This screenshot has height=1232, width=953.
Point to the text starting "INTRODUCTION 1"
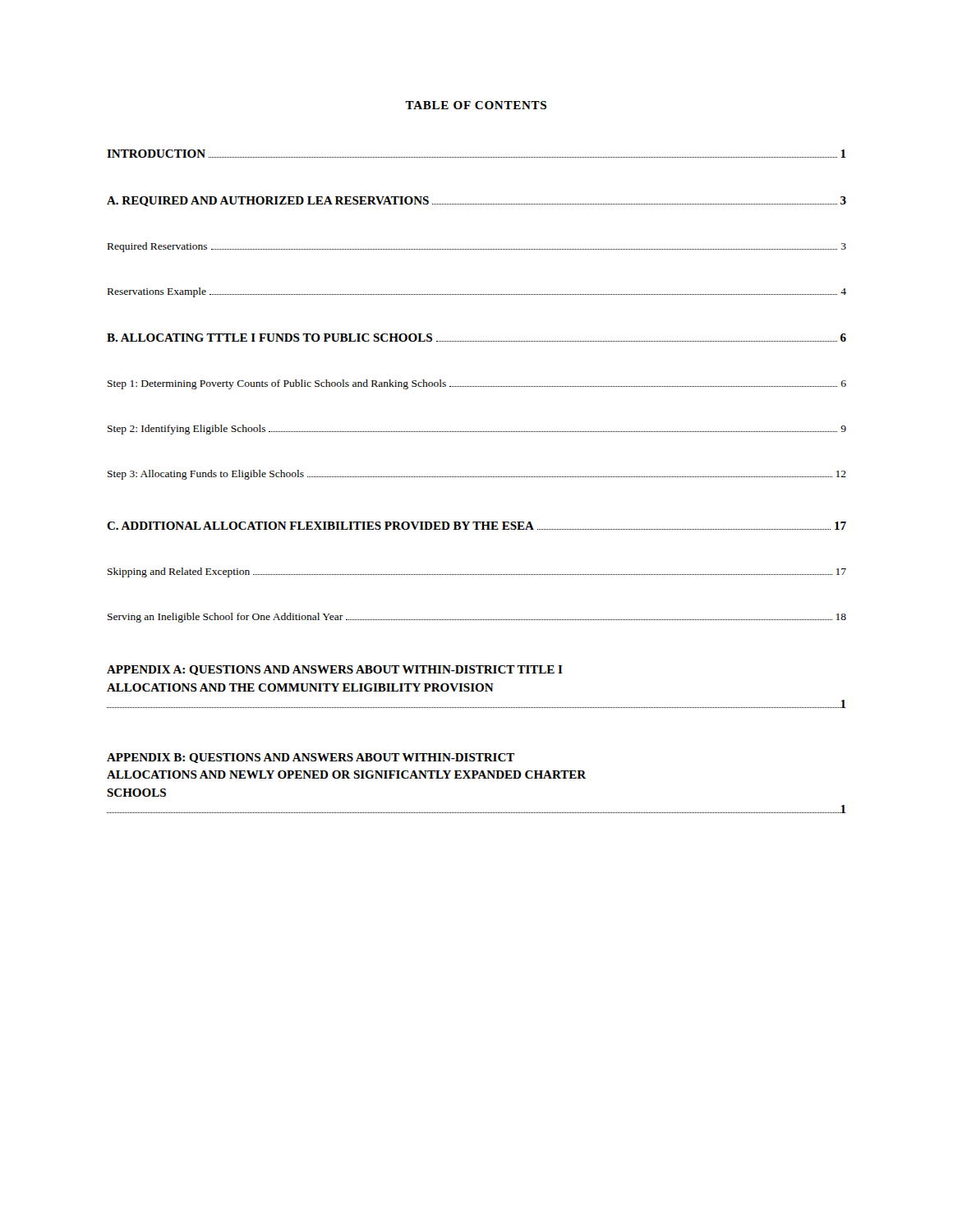[476, 154]
